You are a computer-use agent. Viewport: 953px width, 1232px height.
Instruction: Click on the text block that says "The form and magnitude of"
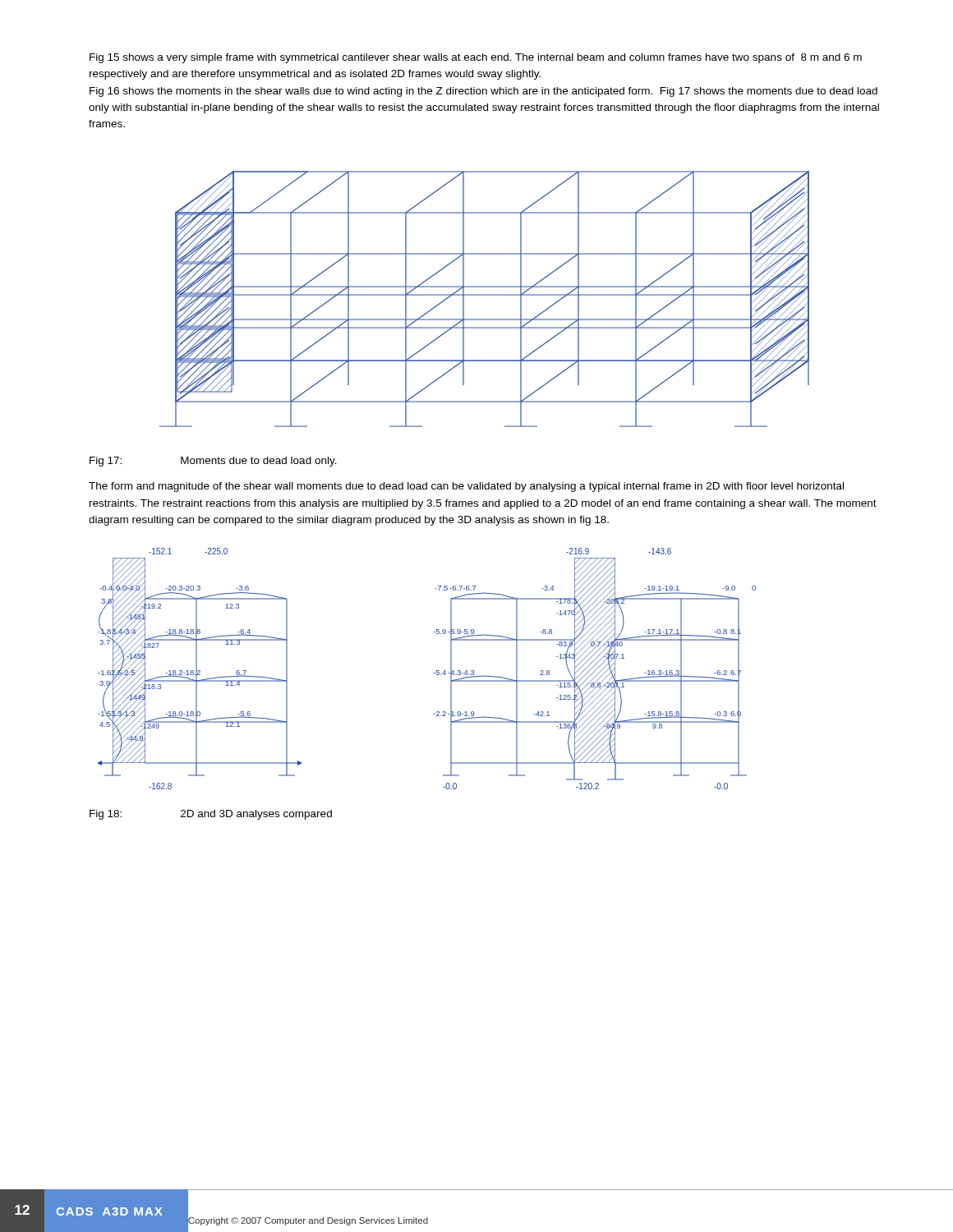[482, 503]
